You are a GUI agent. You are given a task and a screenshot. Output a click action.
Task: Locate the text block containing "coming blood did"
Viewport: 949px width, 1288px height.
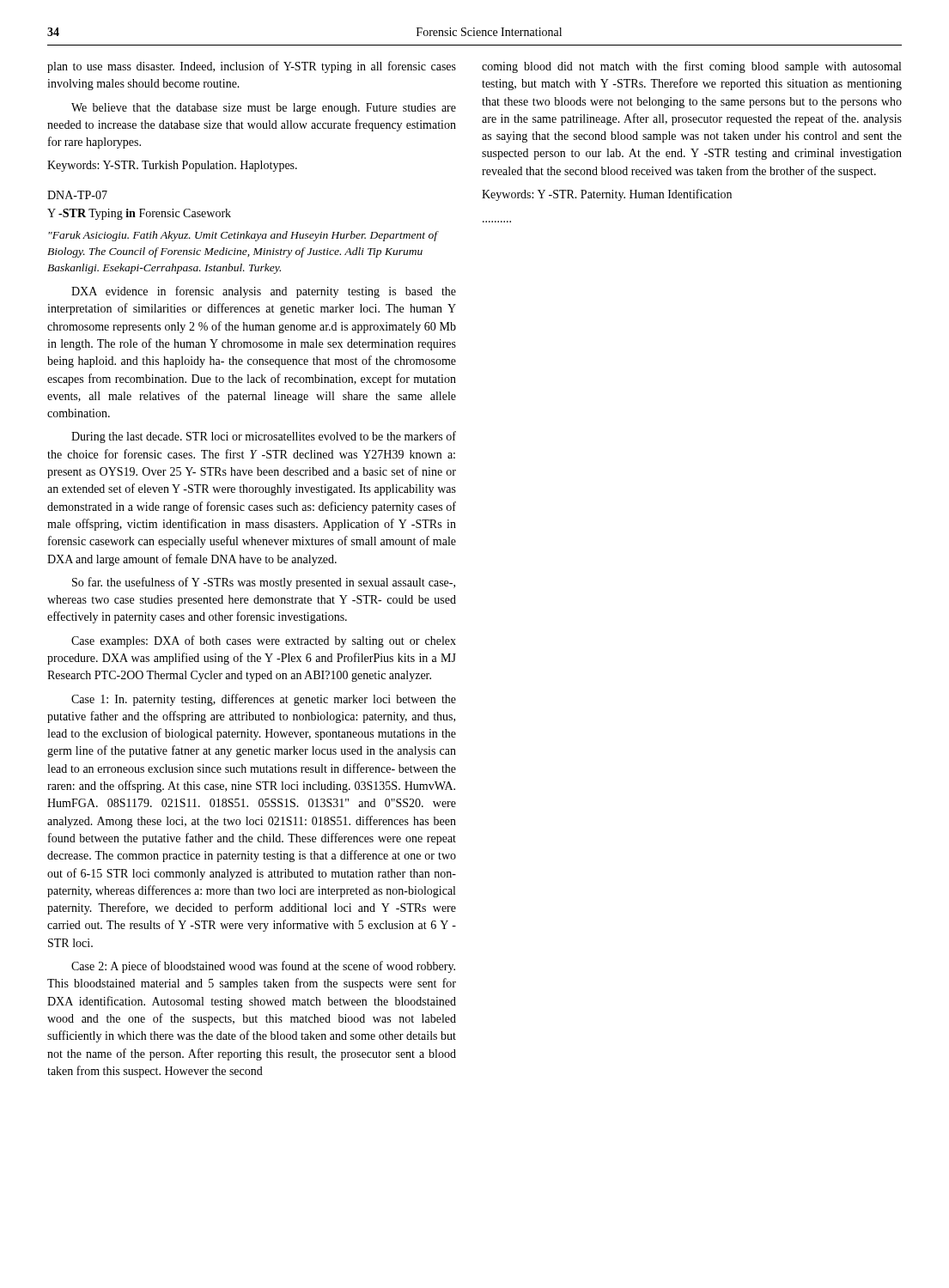(x=692, y=131)
